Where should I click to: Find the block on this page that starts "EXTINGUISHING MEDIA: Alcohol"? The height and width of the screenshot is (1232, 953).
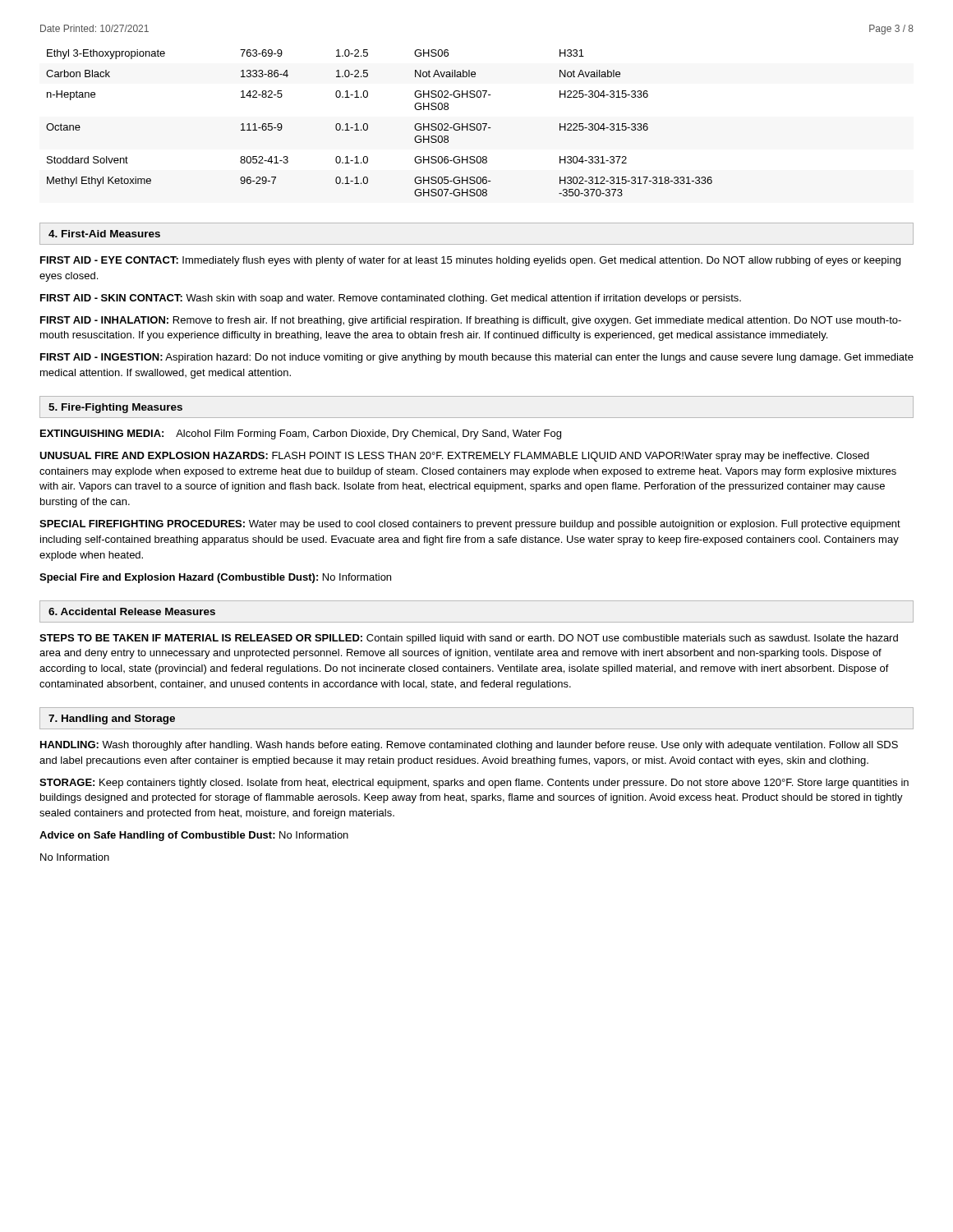click(x=301, y=433)
